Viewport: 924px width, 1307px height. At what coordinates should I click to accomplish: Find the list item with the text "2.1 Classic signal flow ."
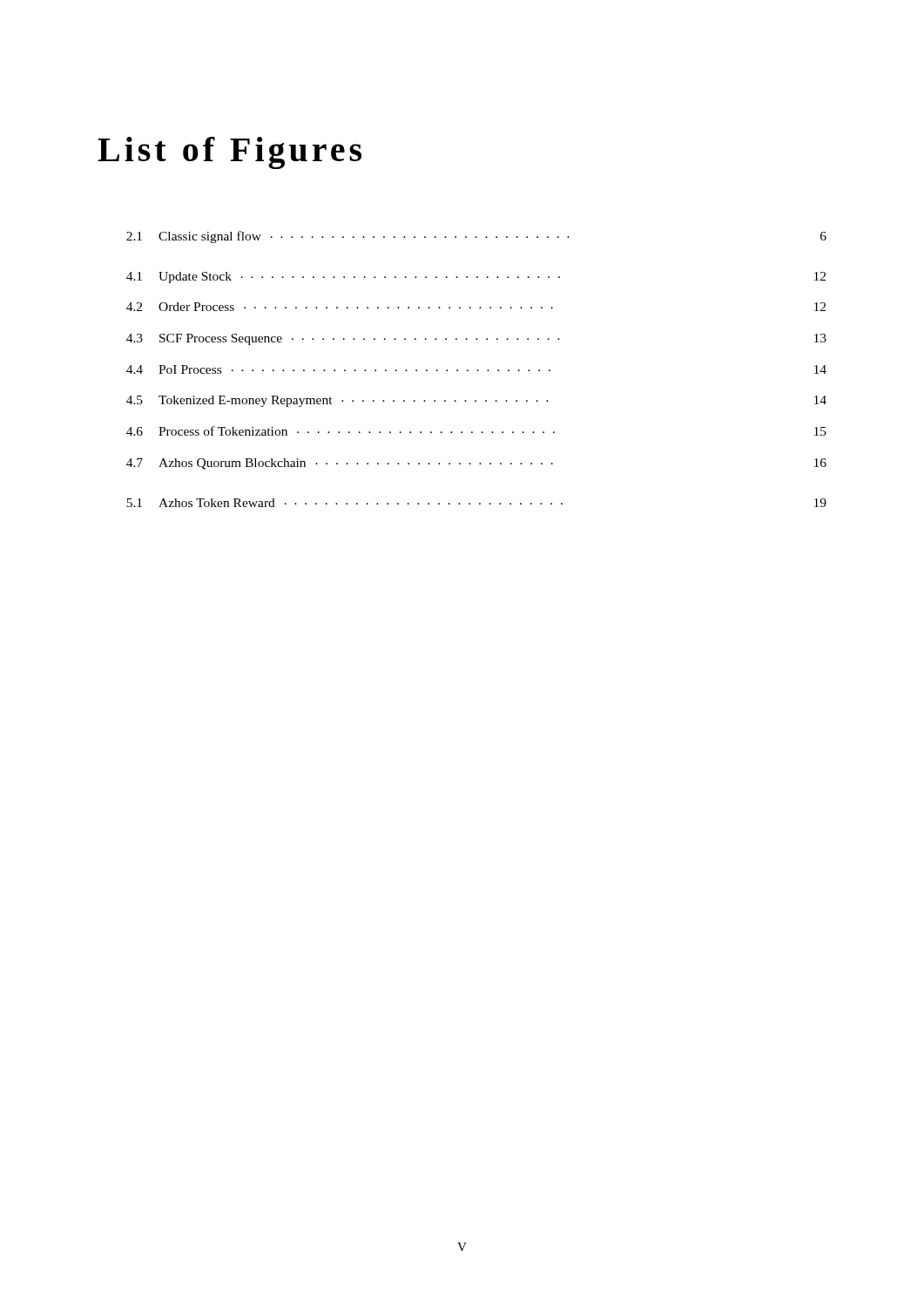tap(462, 236)
